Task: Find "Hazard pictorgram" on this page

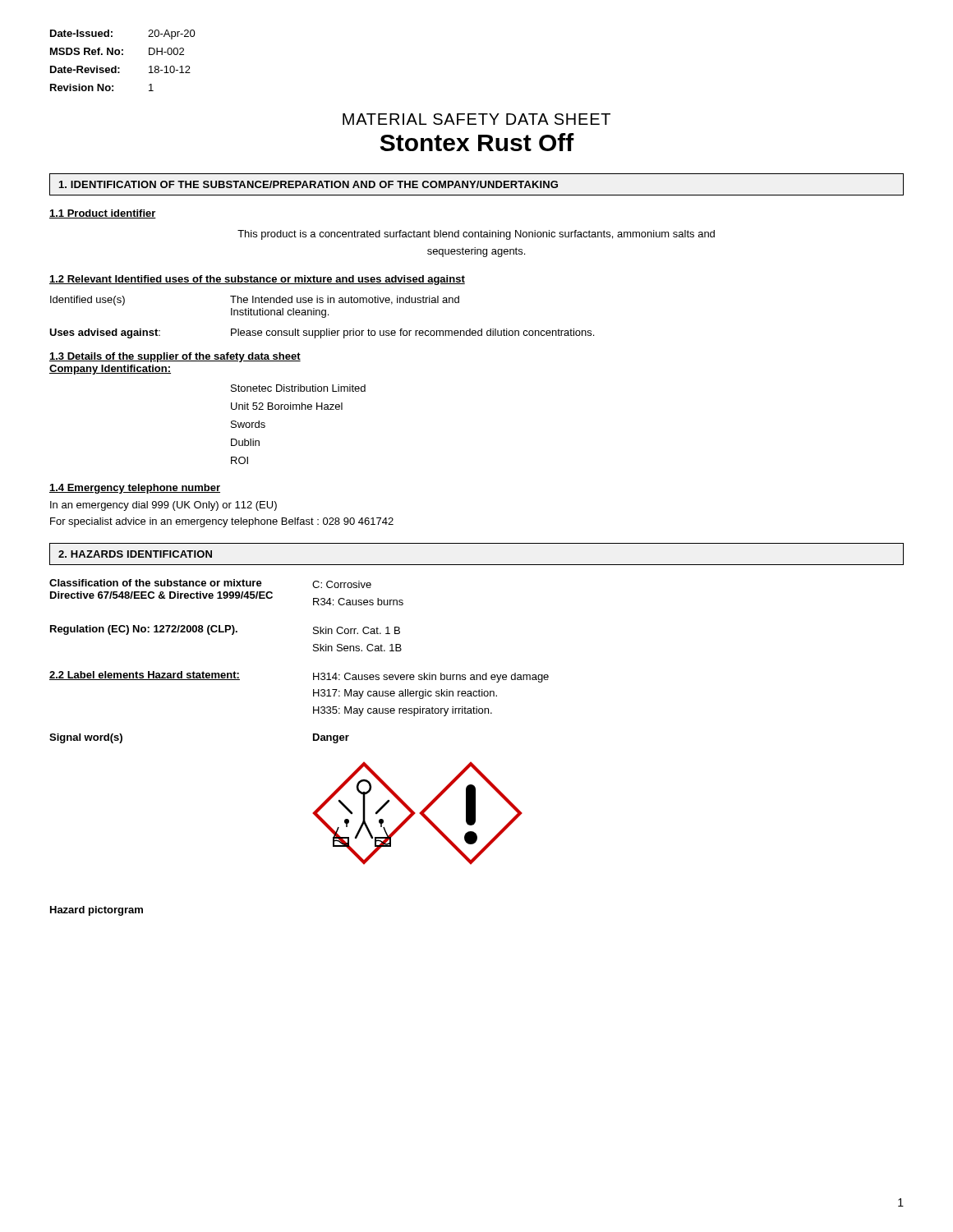Action: [96, 910]
